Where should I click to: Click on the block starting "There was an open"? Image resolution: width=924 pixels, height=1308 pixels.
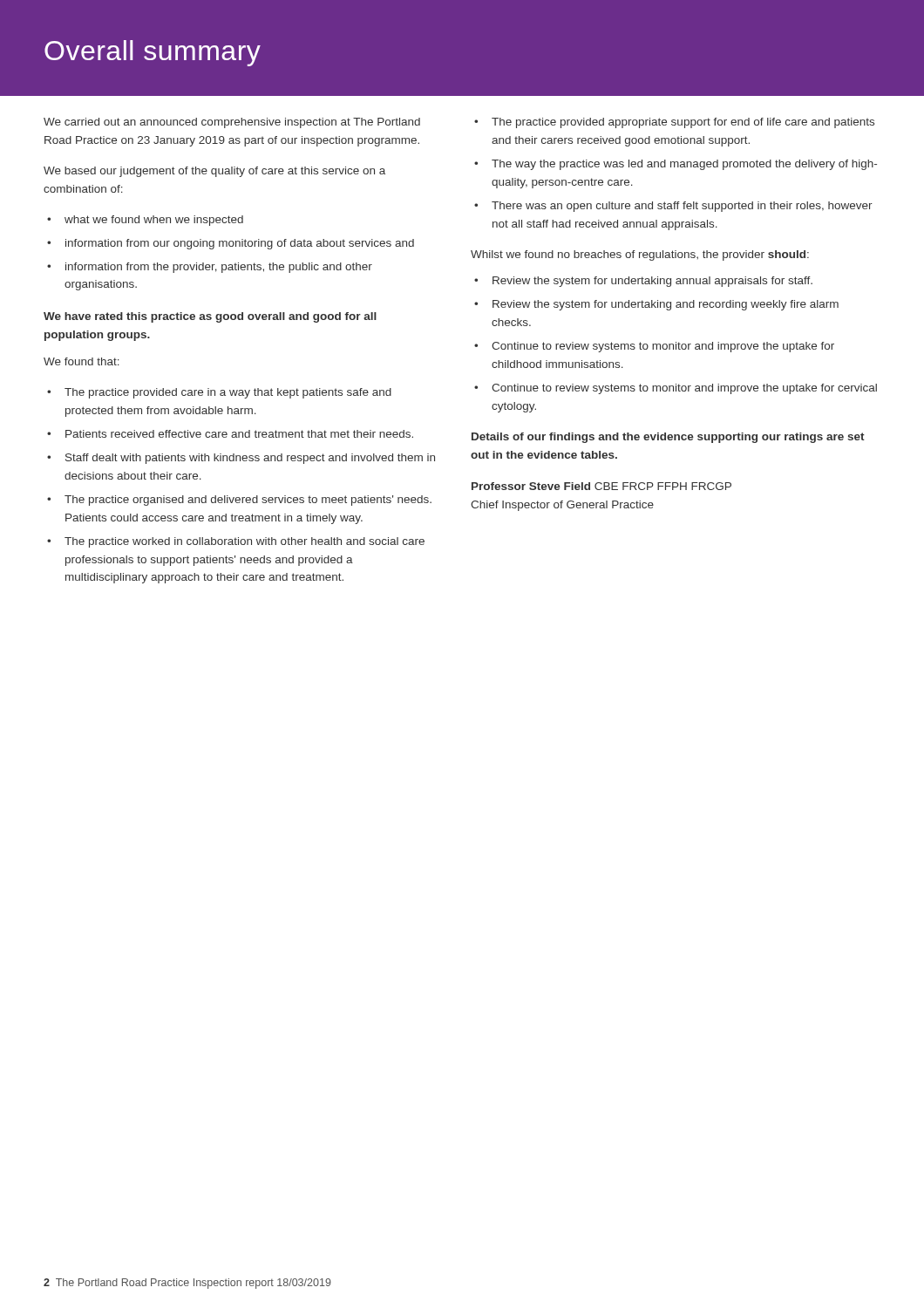682,214
